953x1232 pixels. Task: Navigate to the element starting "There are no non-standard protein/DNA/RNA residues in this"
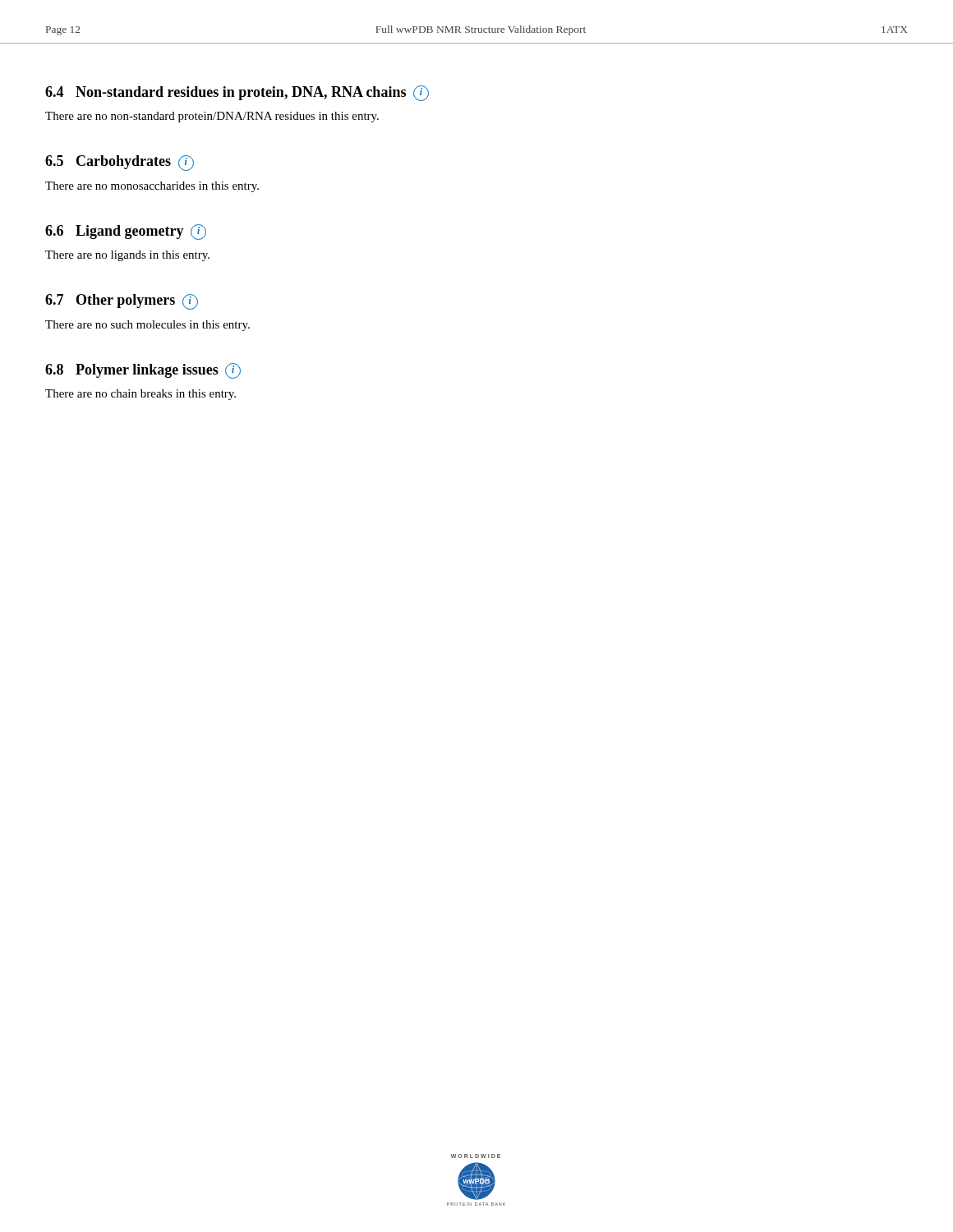pos(212,116)
